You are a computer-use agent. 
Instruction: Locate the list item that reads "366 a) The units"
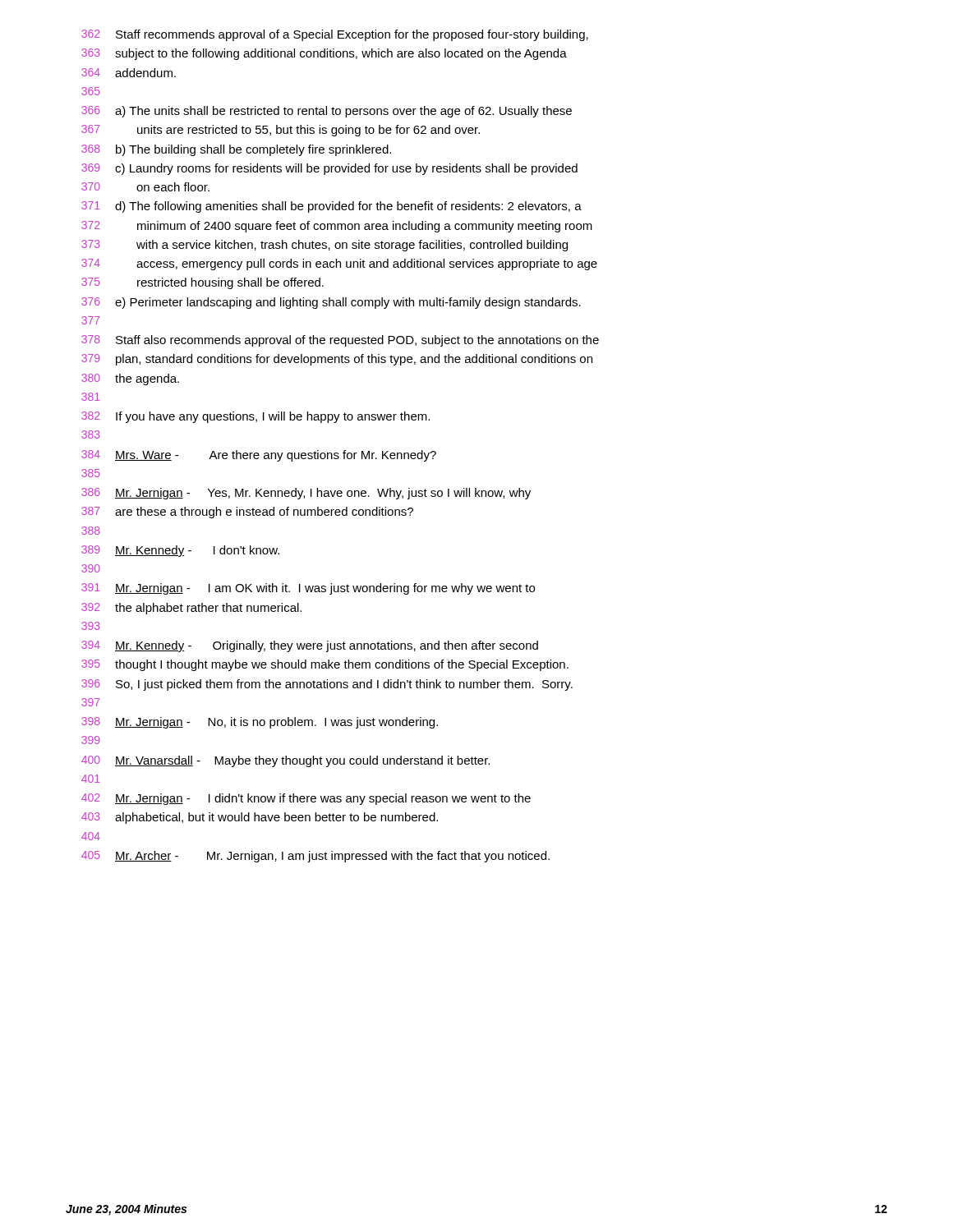(476, 120)
